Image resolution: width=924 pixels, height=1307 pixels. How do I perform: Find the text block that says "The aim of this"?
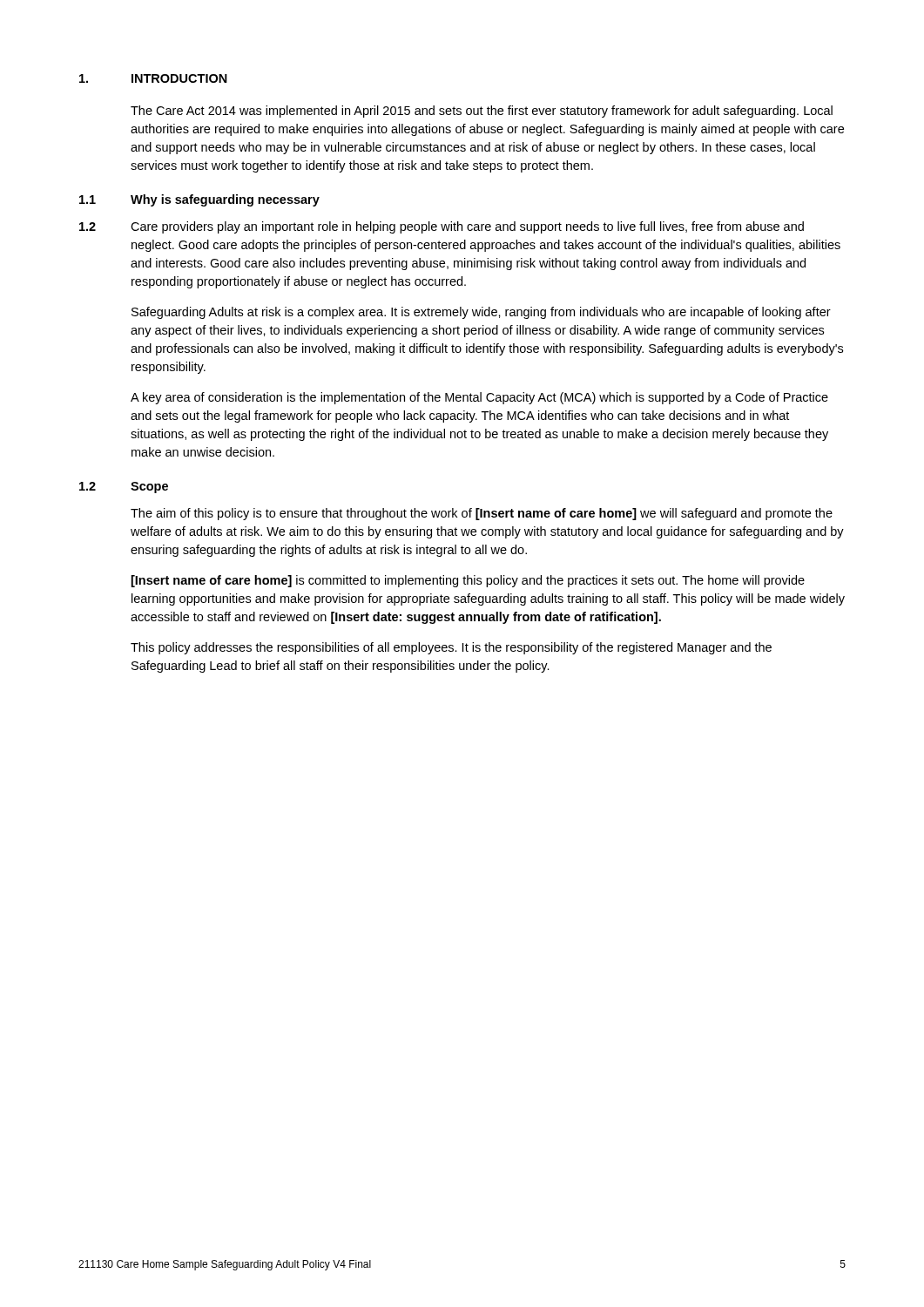487,532
